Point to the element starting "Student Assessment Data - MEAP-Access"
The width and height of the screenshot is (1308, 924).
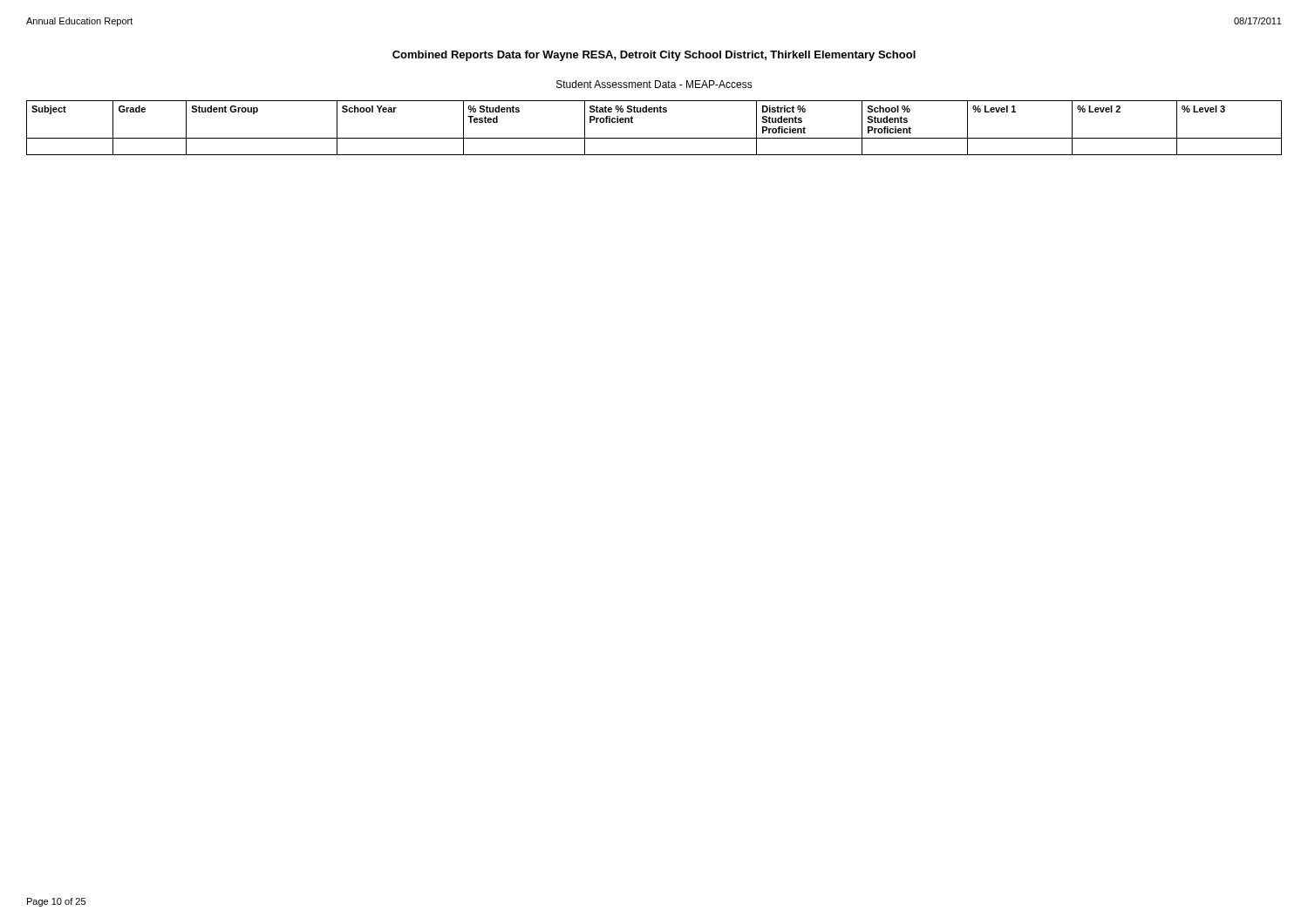(654, 85)
